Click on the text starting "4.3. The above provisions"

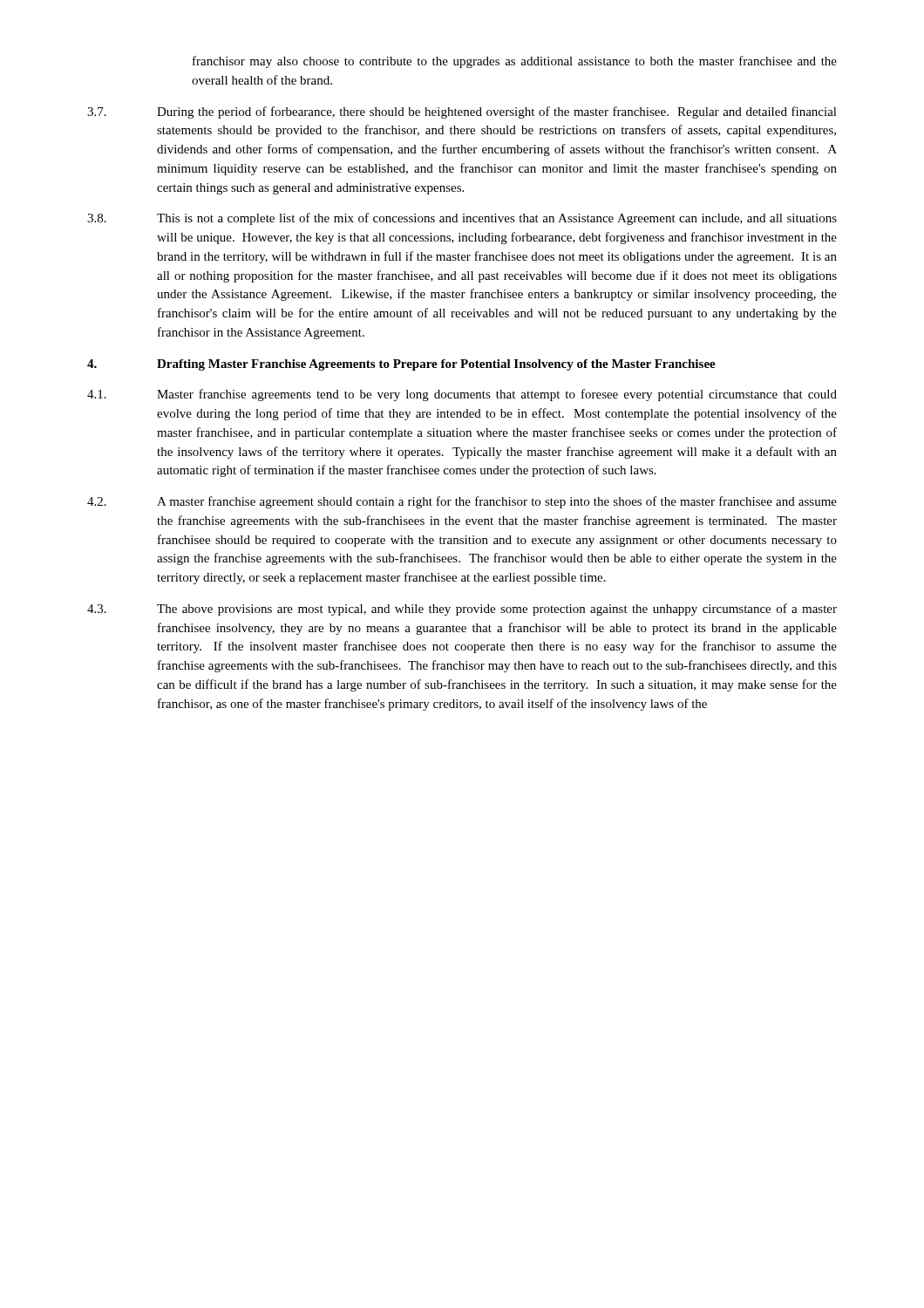coord(462,657)
